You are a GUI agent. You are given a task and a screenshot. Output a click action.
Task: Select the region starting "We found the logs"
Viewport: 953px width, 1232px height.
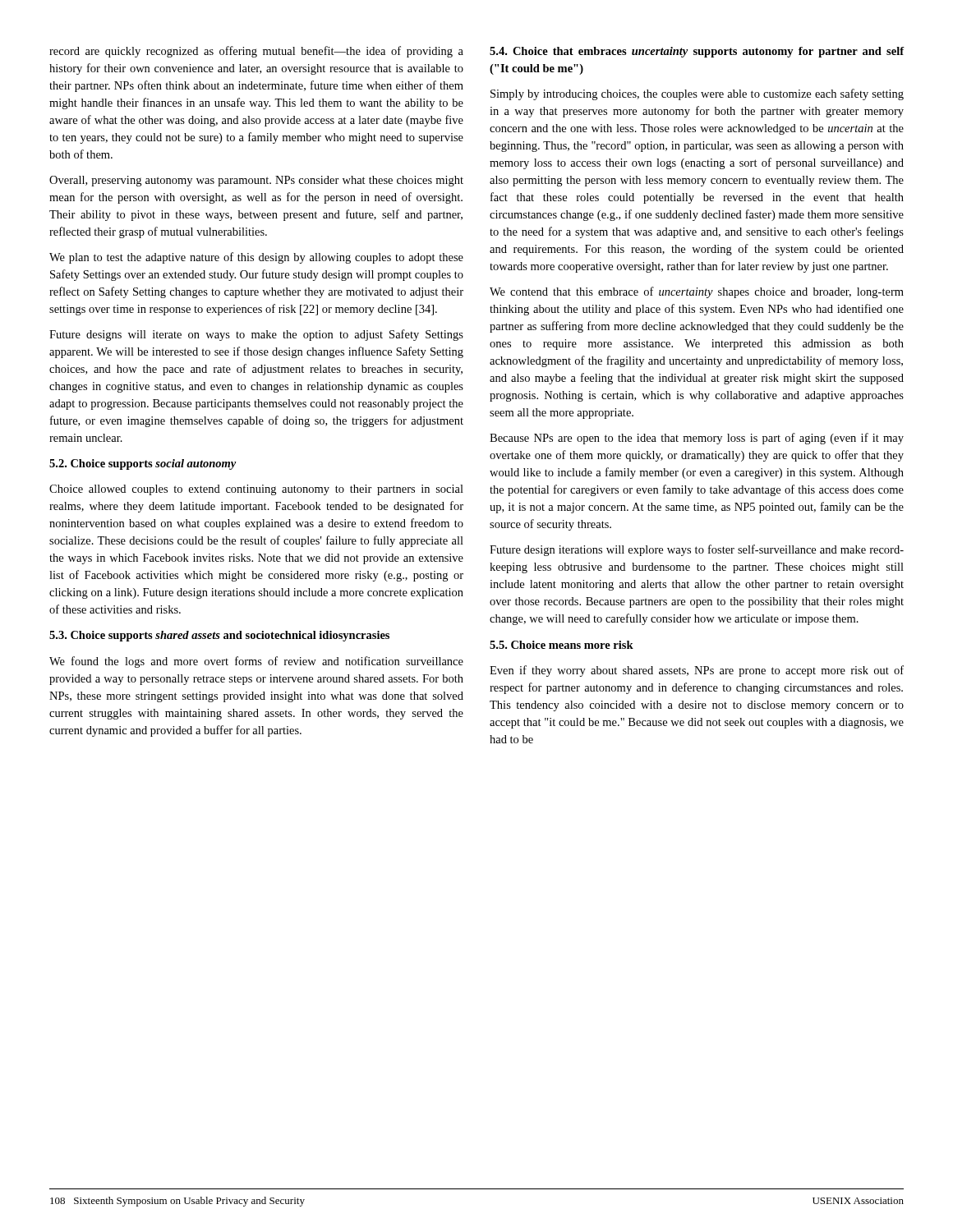(256, 696)
